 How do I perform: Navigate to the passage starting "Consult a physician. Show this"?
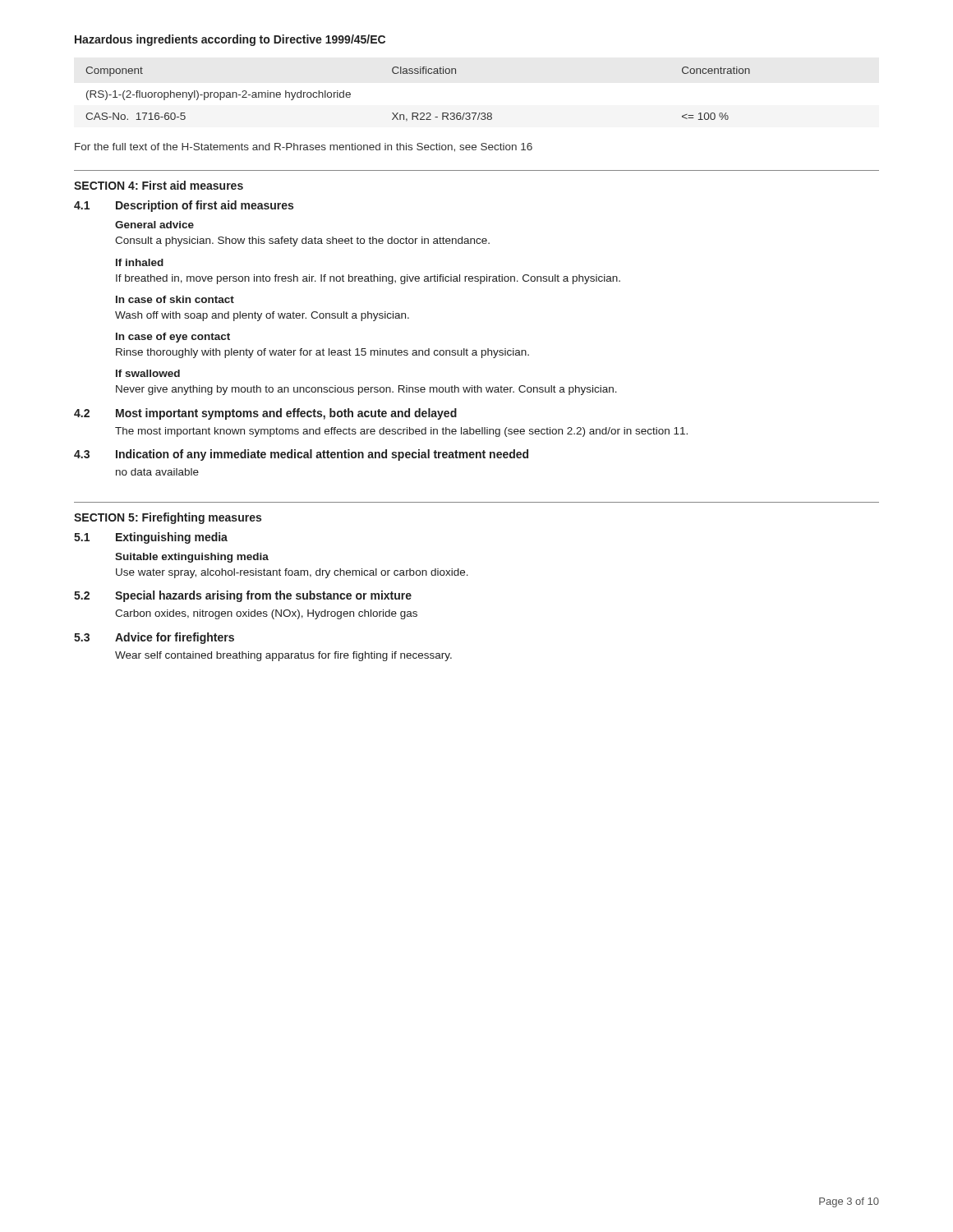303,240
